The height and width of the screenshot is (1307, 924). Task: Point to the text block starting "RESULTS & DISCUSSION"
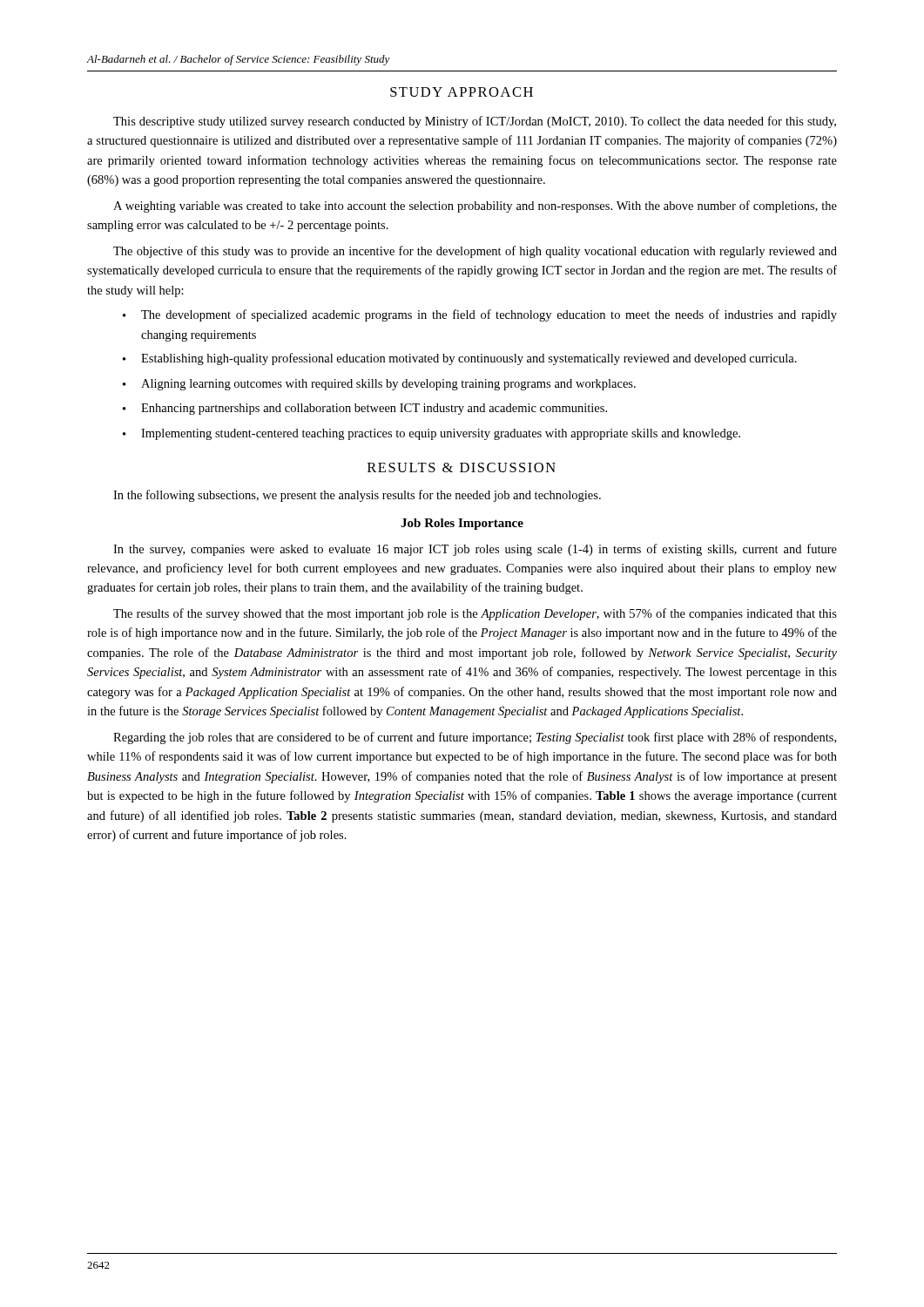462,468
